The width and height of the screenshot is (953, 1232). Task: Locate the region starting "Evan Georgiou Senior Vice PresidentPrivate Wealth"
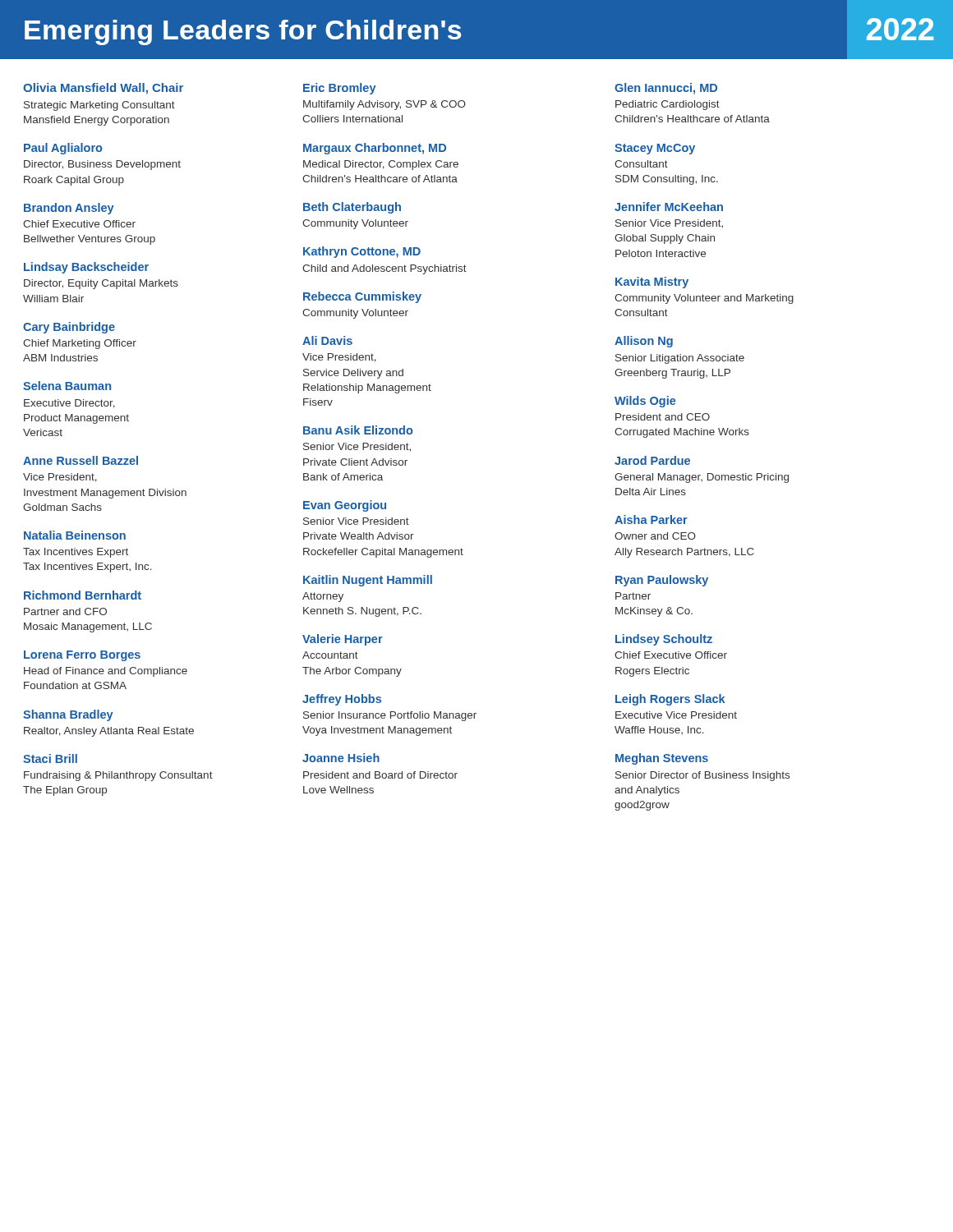345,506
